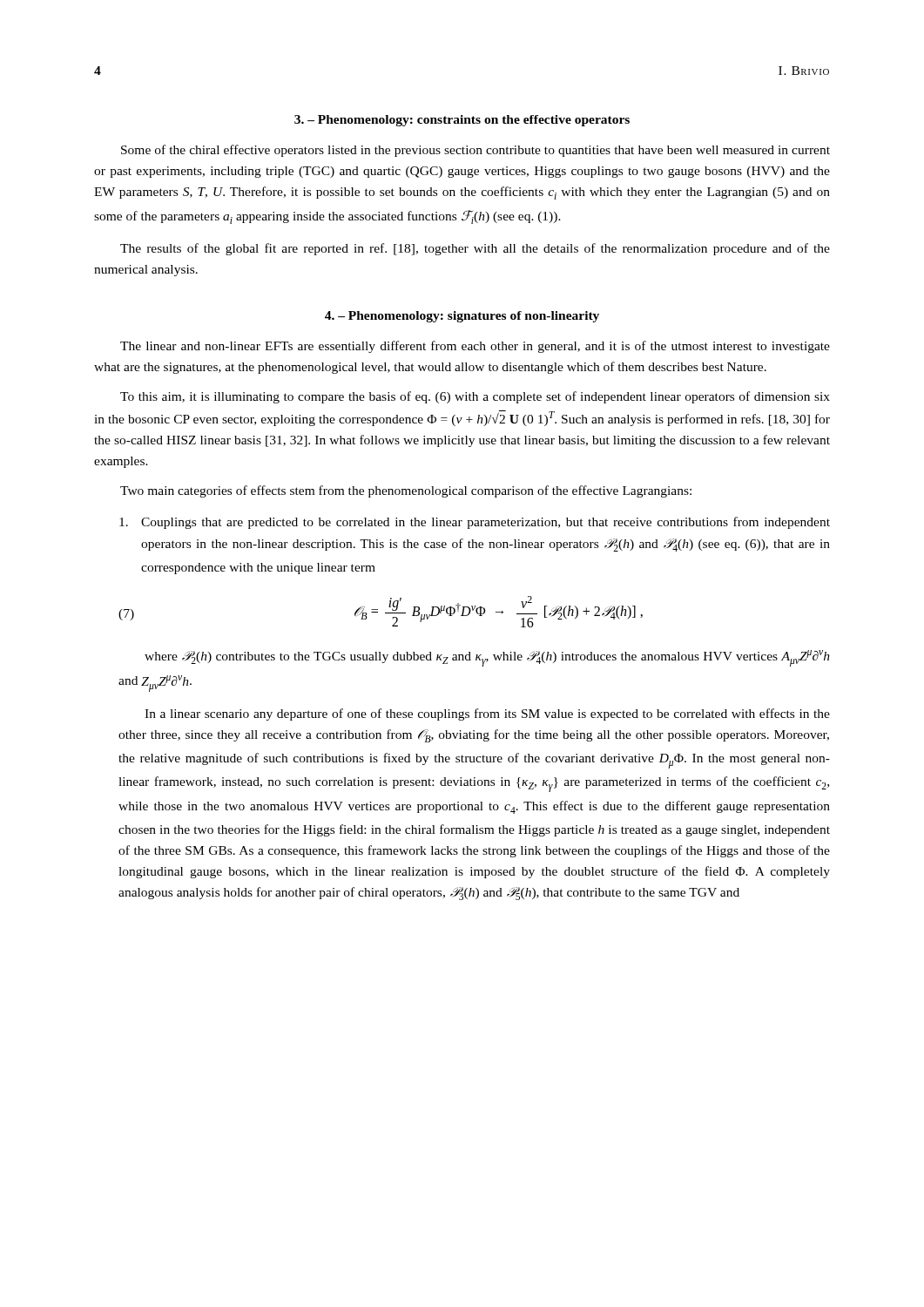
Task: Locate the section header that opens with "4. – Phenomenology: signatures of"
Action: click(x=462, y=315)
